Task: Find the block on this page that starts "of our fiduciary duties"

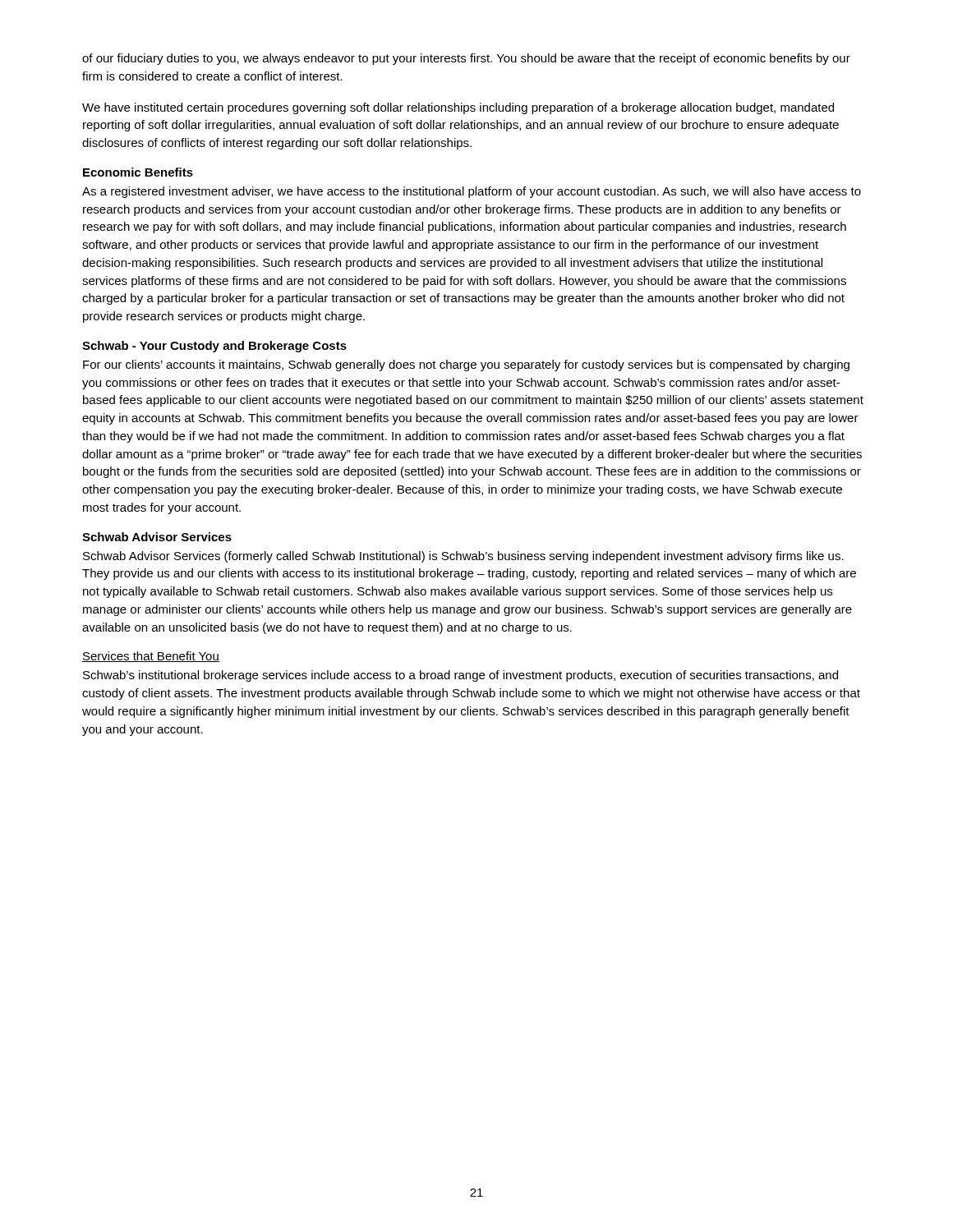Action: point(466,67)
